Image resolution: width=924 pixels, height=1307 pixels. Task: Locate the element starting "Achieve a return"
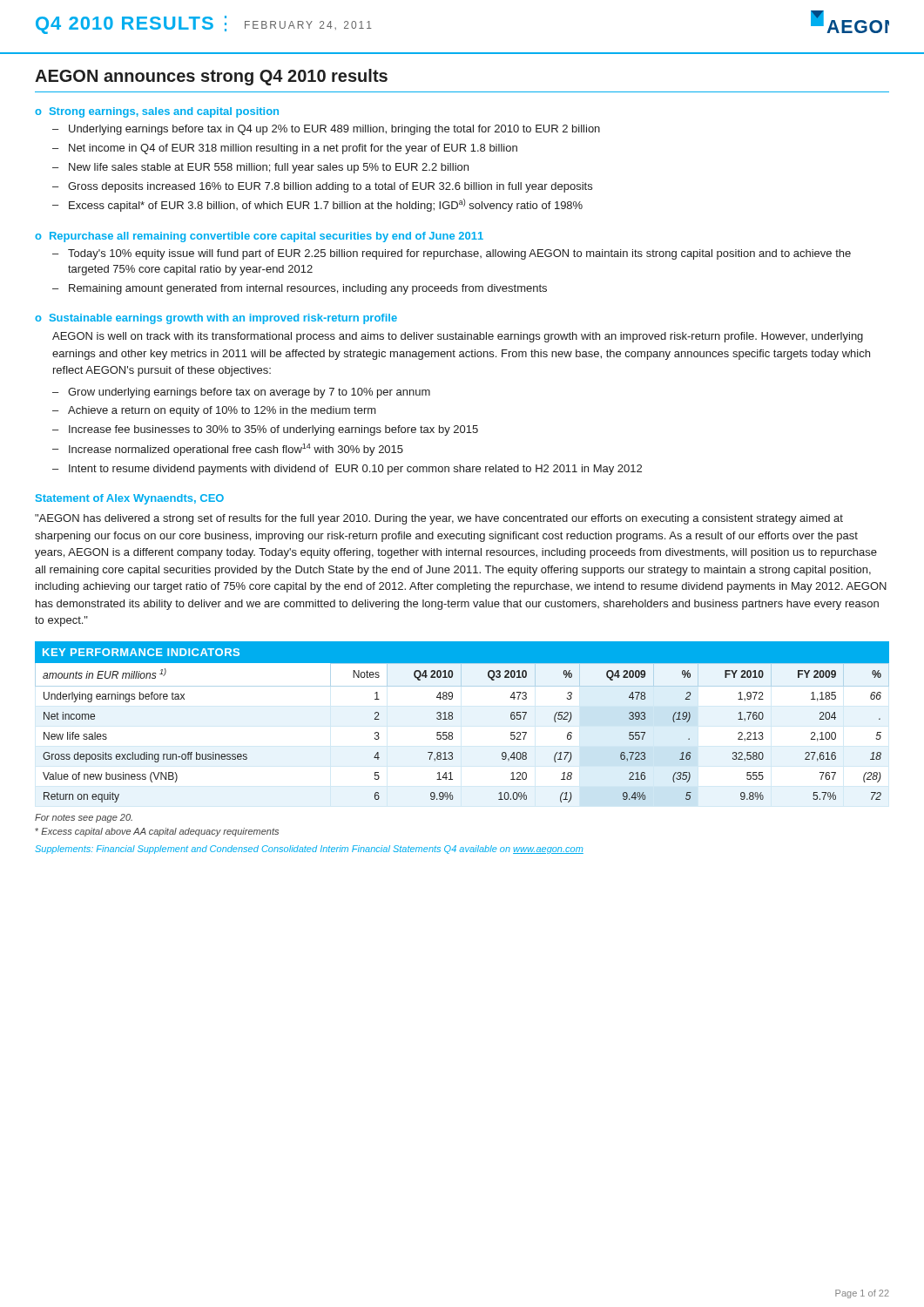222,410
